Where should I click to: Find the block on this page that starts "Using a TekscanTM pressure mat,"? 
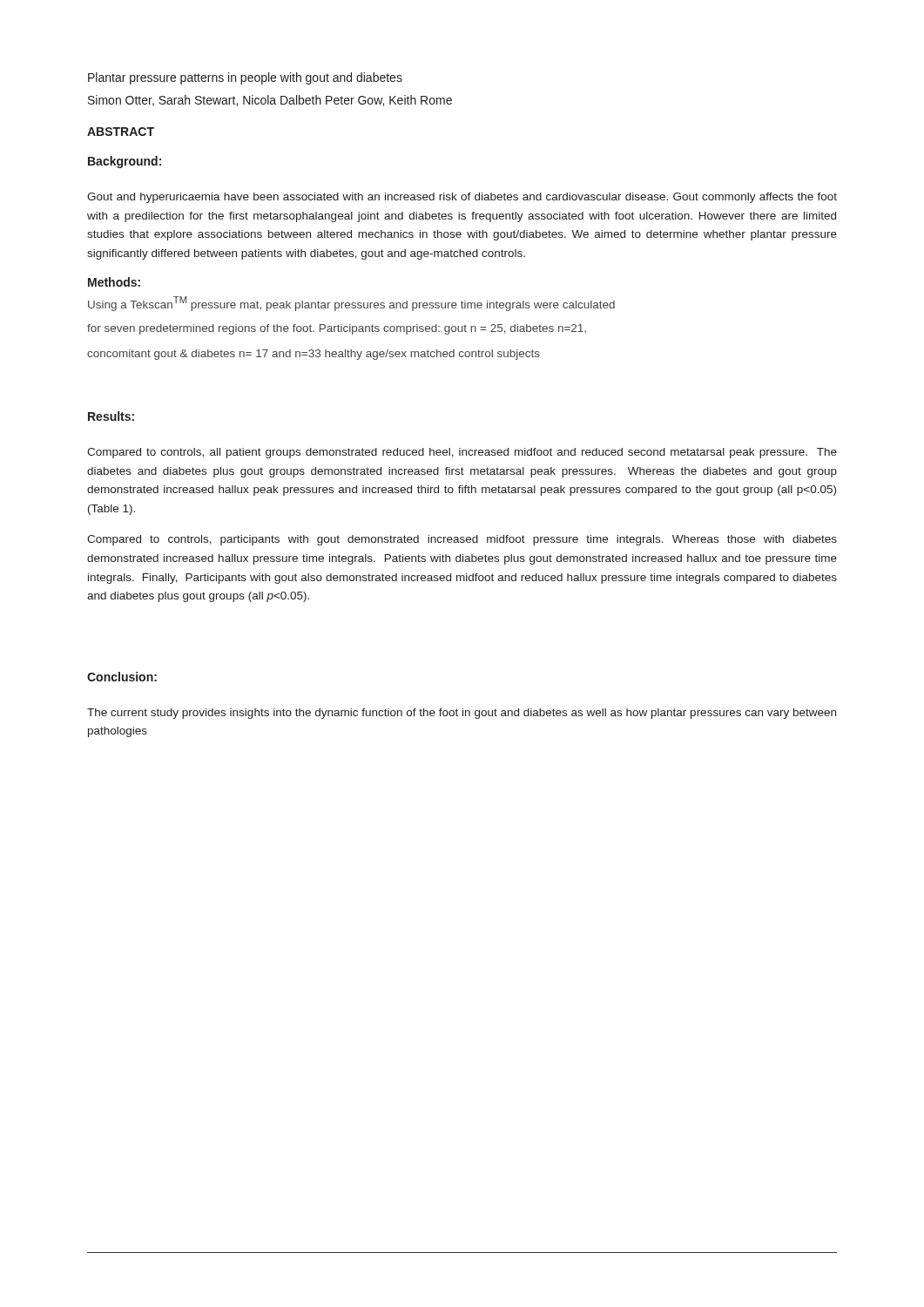click(351, 302)
